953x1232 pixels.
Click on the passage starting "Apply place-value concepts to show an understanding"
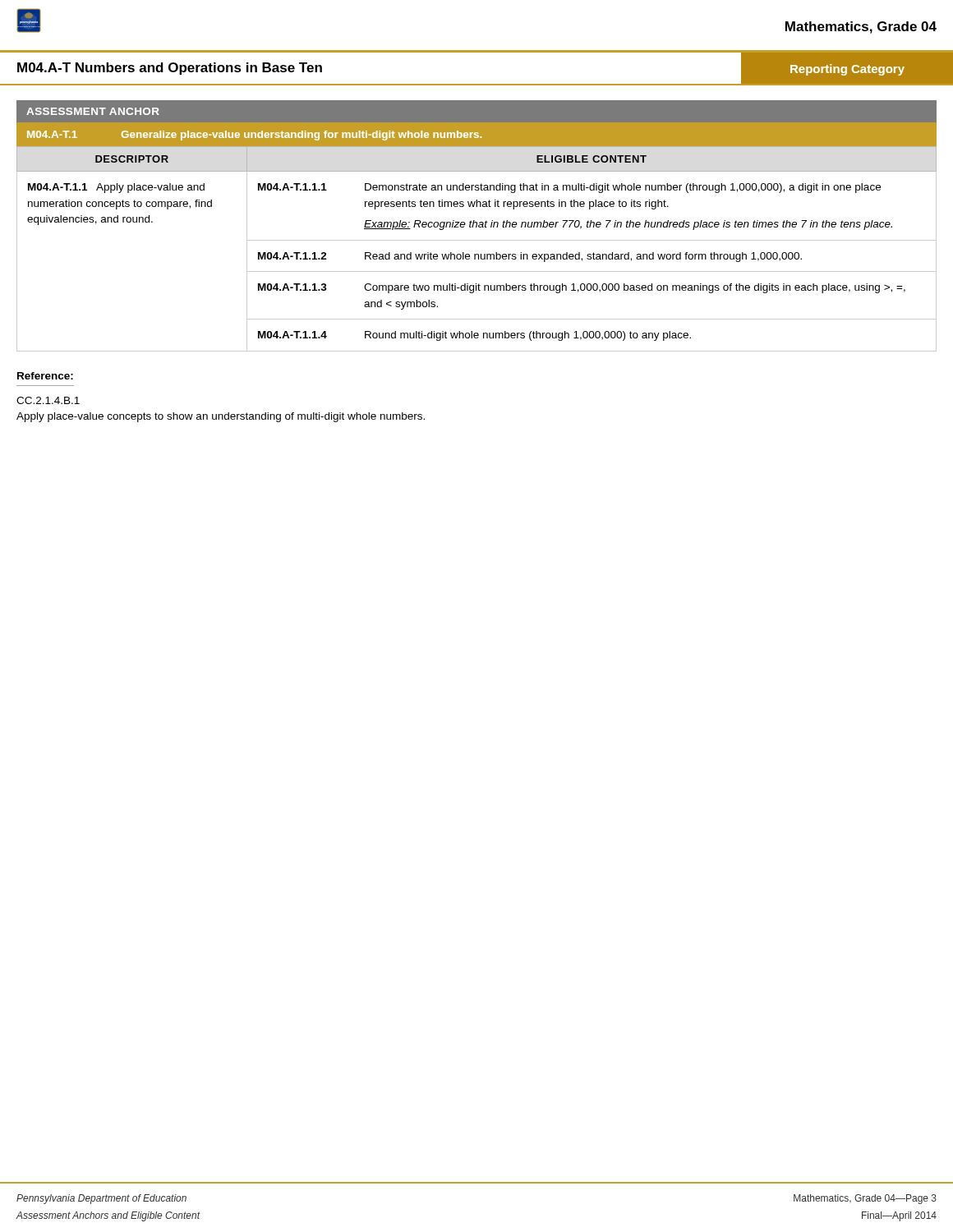tap(221, 416)
